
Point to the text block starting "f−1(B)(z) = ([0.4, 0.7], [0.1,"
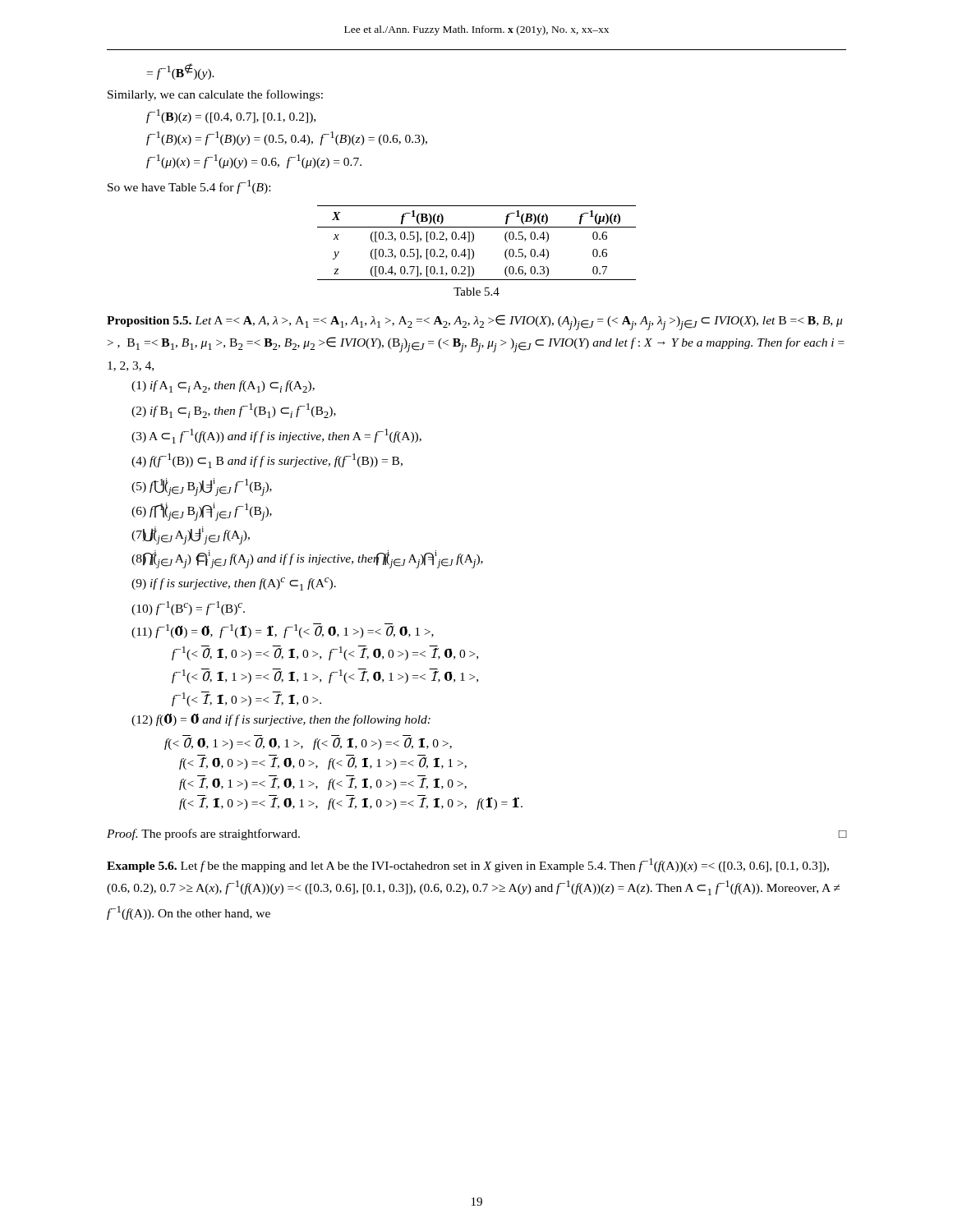click(287, 137)
